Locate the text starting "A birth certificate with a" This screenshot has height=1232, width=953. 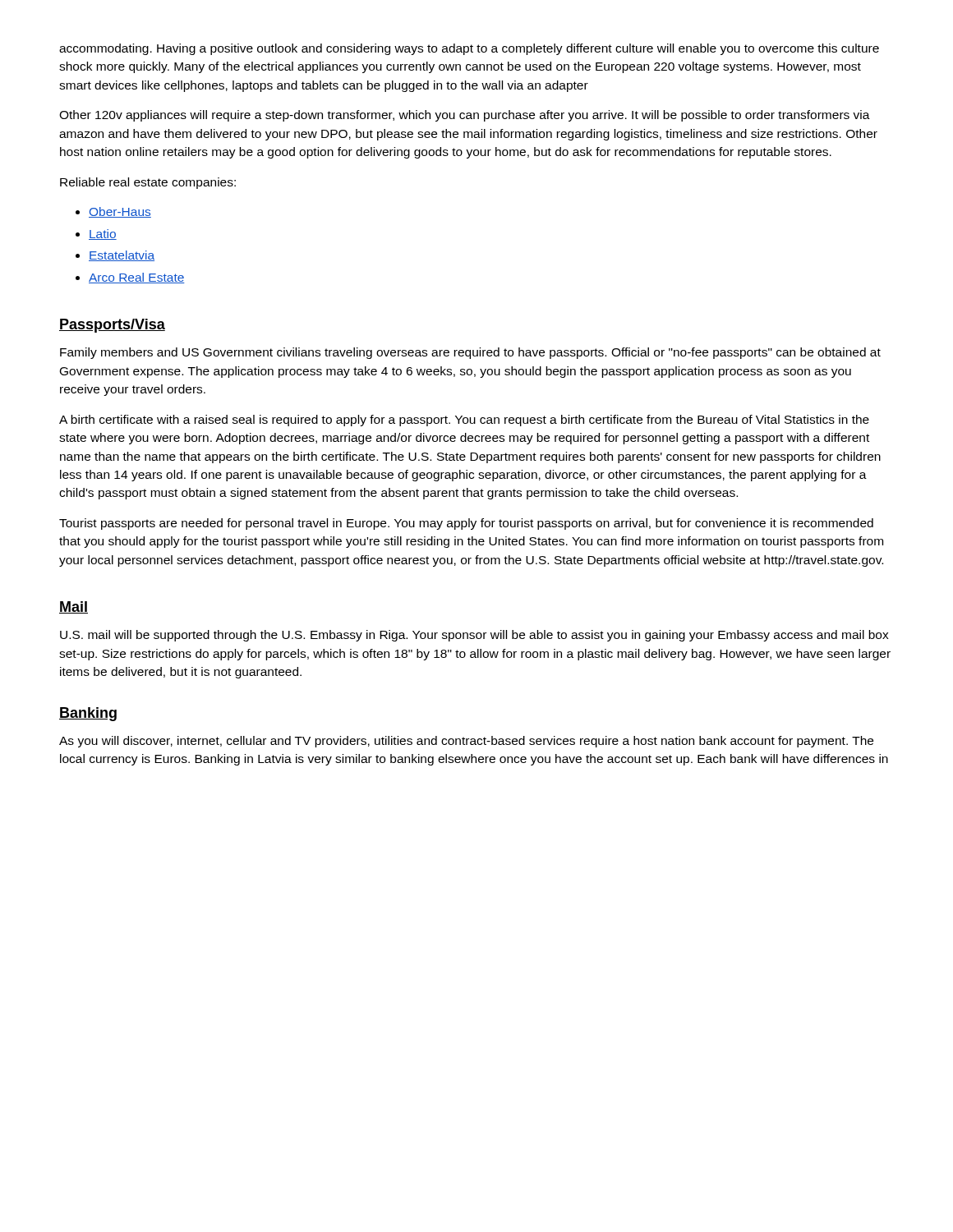click(x=476, y=456)
